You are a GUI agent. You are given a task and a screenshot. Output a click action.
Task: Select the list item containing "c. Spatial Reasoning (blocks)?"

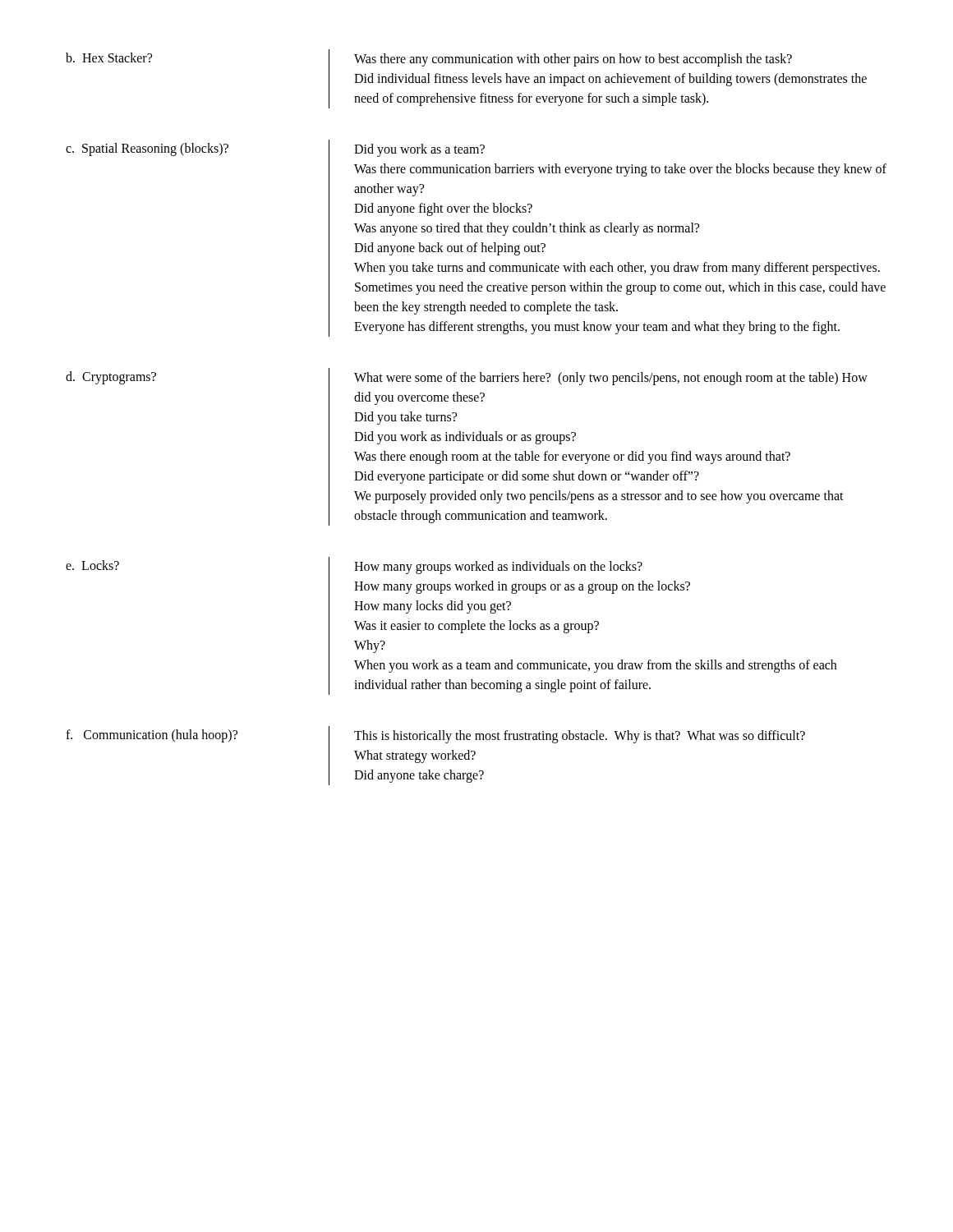coord(147,148)
